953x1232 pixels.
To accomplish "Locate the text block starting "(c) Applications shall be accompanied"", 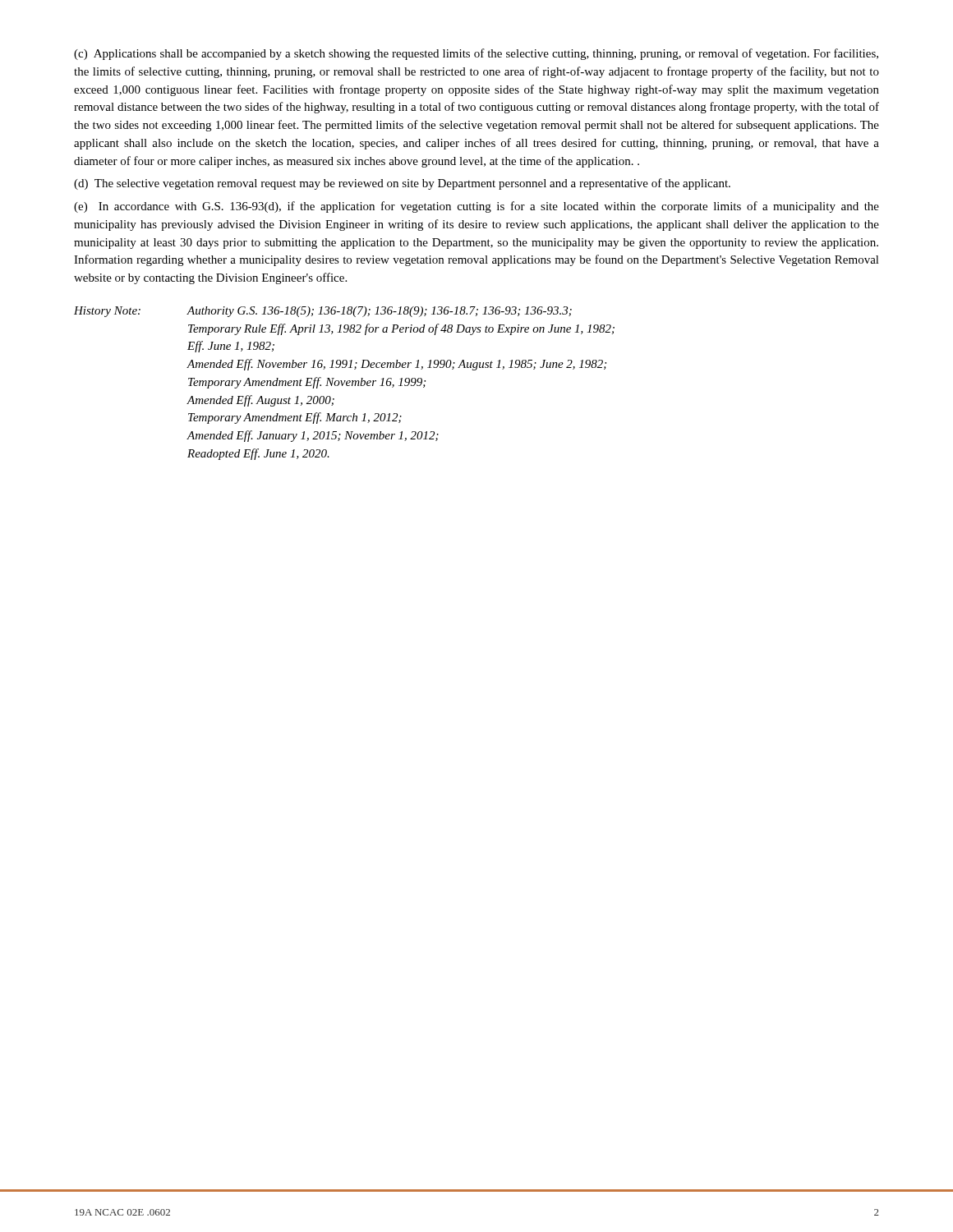I will 476,107.
